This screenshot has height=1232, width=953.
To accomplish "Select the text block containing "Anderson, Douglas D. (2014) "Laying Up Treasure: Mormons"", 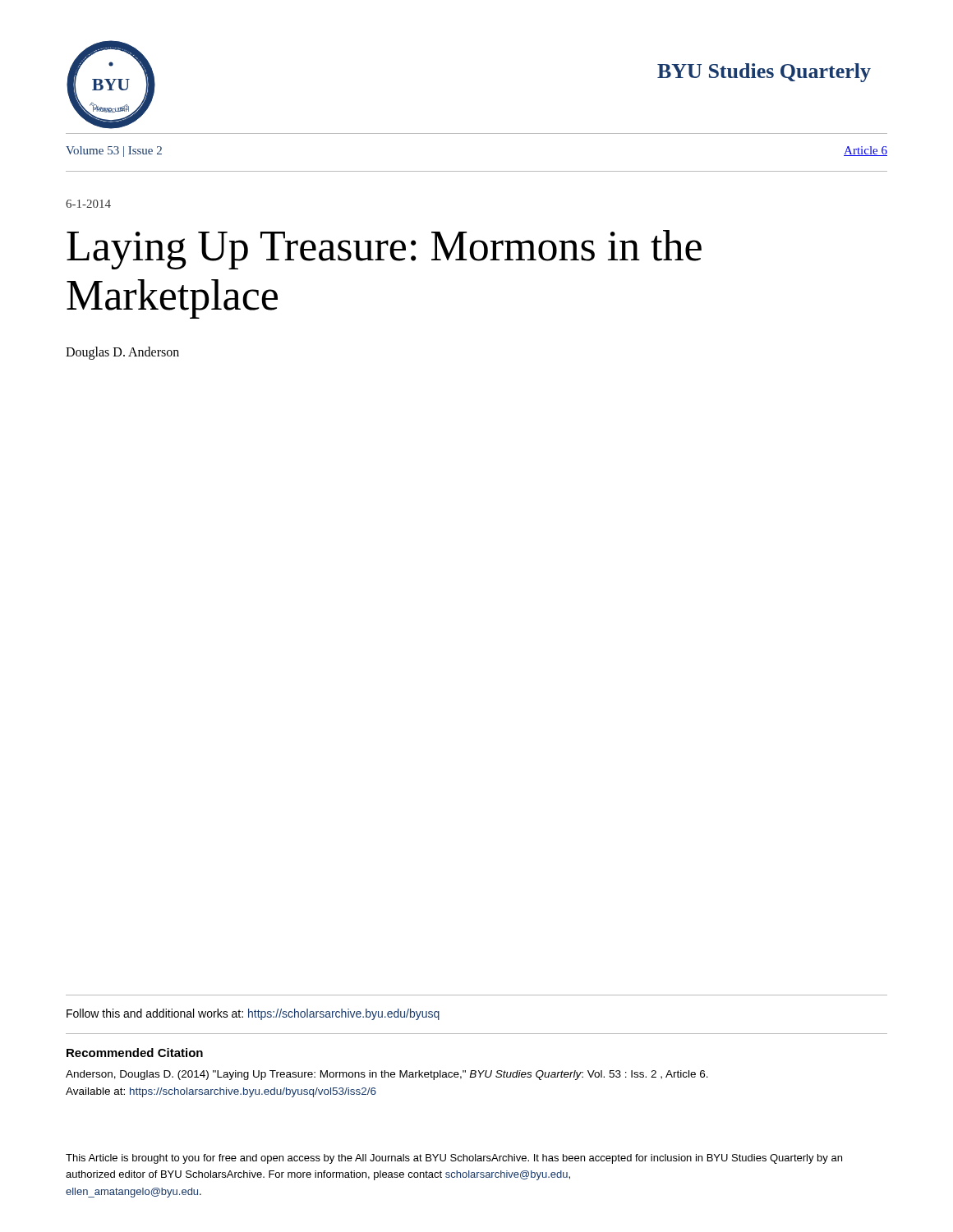I will [x=387, y=1083].
